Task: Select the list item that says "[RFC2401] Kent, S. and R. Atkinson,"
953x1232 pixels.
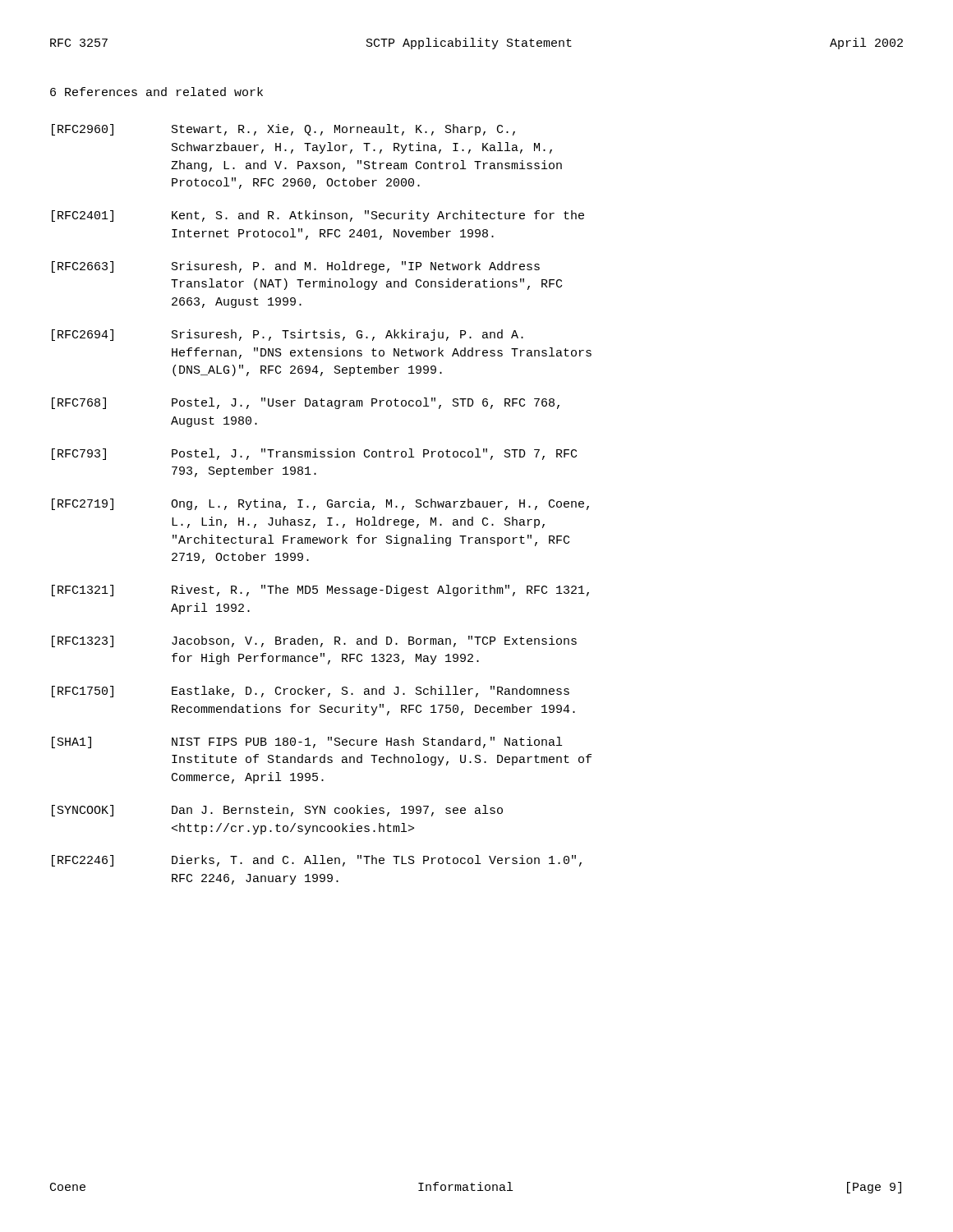Action: pyautogui.click(x=476, y=226)
